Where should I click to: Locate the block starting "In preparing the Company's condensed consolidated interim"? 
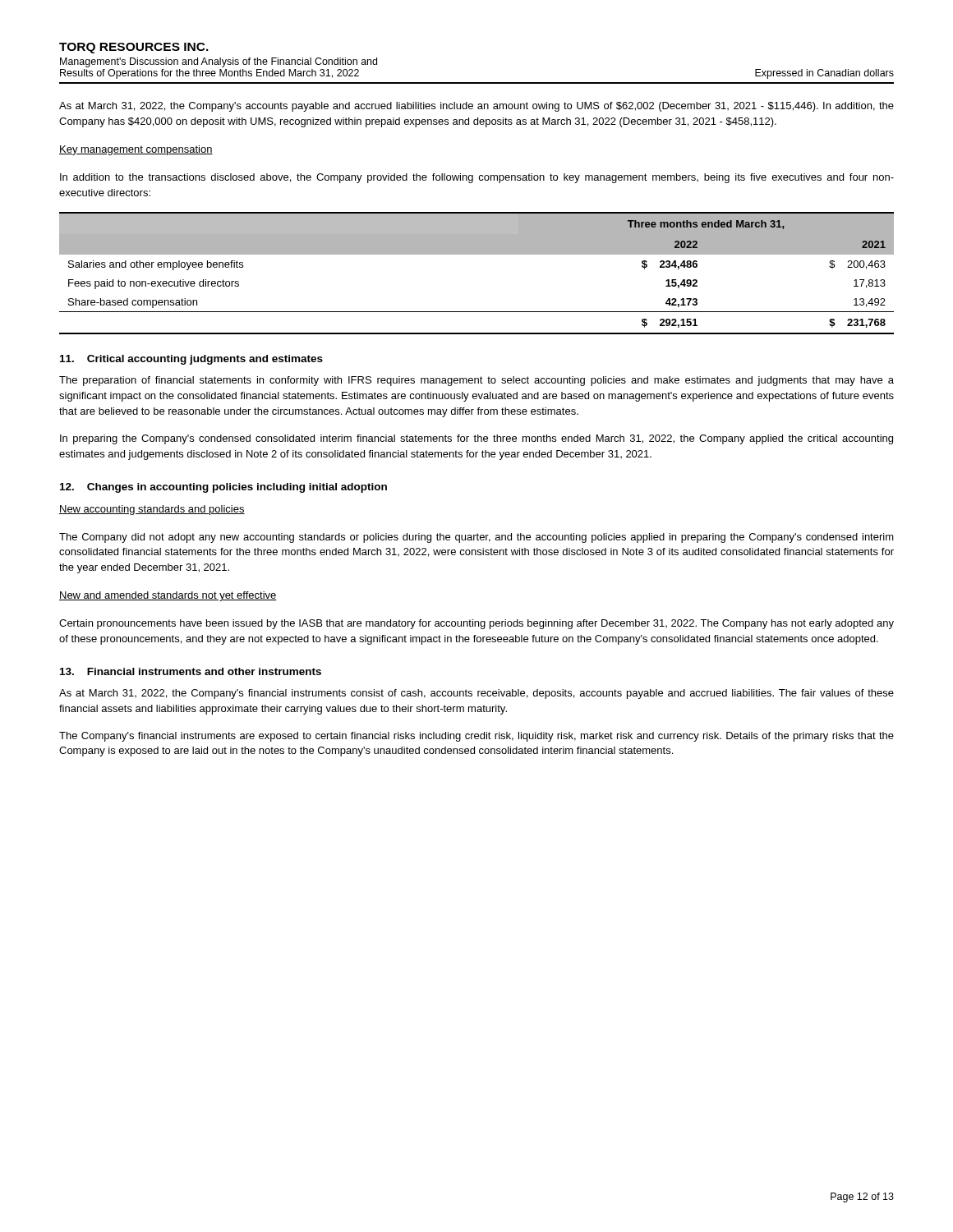pyautogui.click(x=476, y=446)
